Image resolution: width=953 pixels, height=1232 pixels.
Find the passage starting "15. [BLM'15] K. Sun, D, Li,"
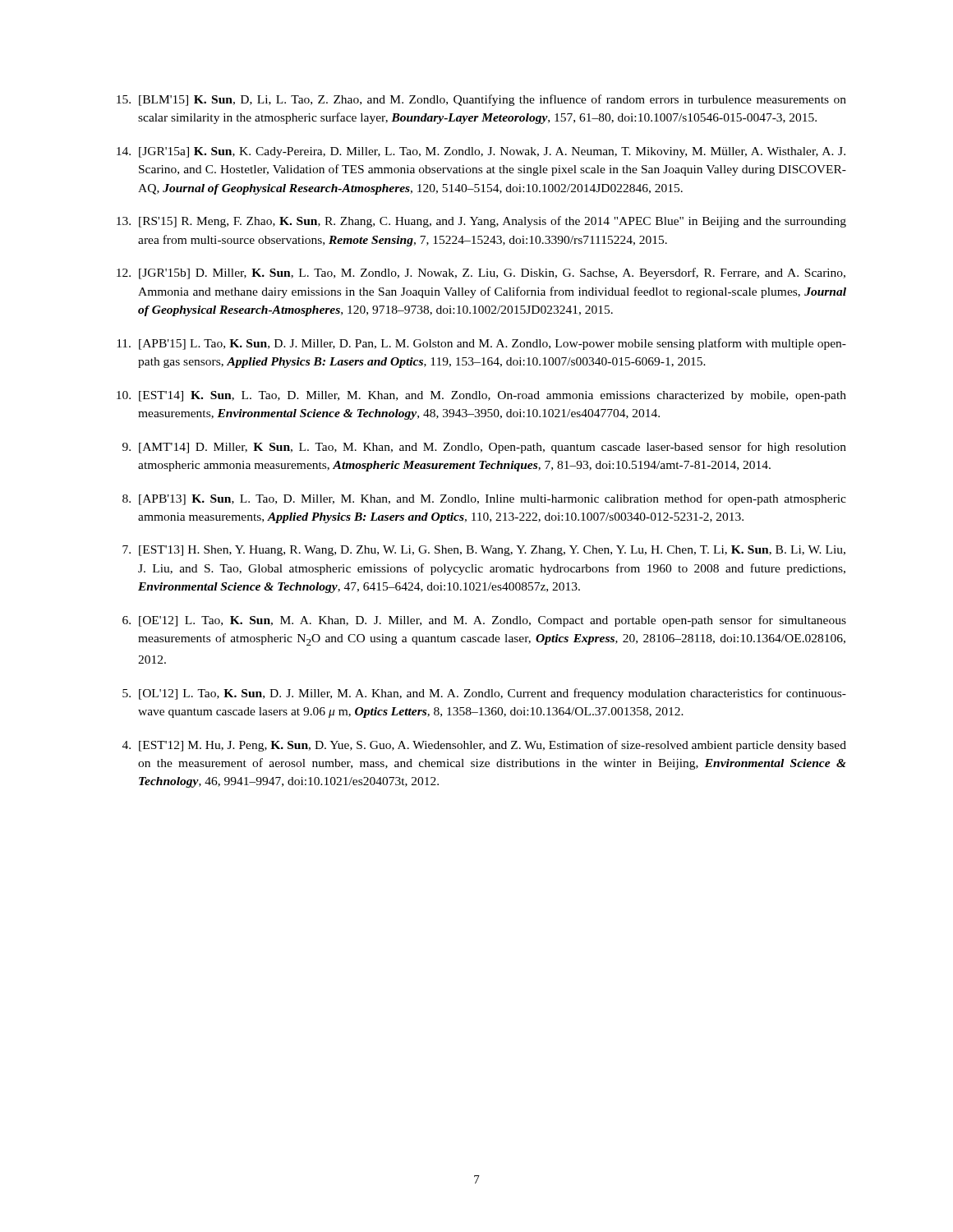476,109
